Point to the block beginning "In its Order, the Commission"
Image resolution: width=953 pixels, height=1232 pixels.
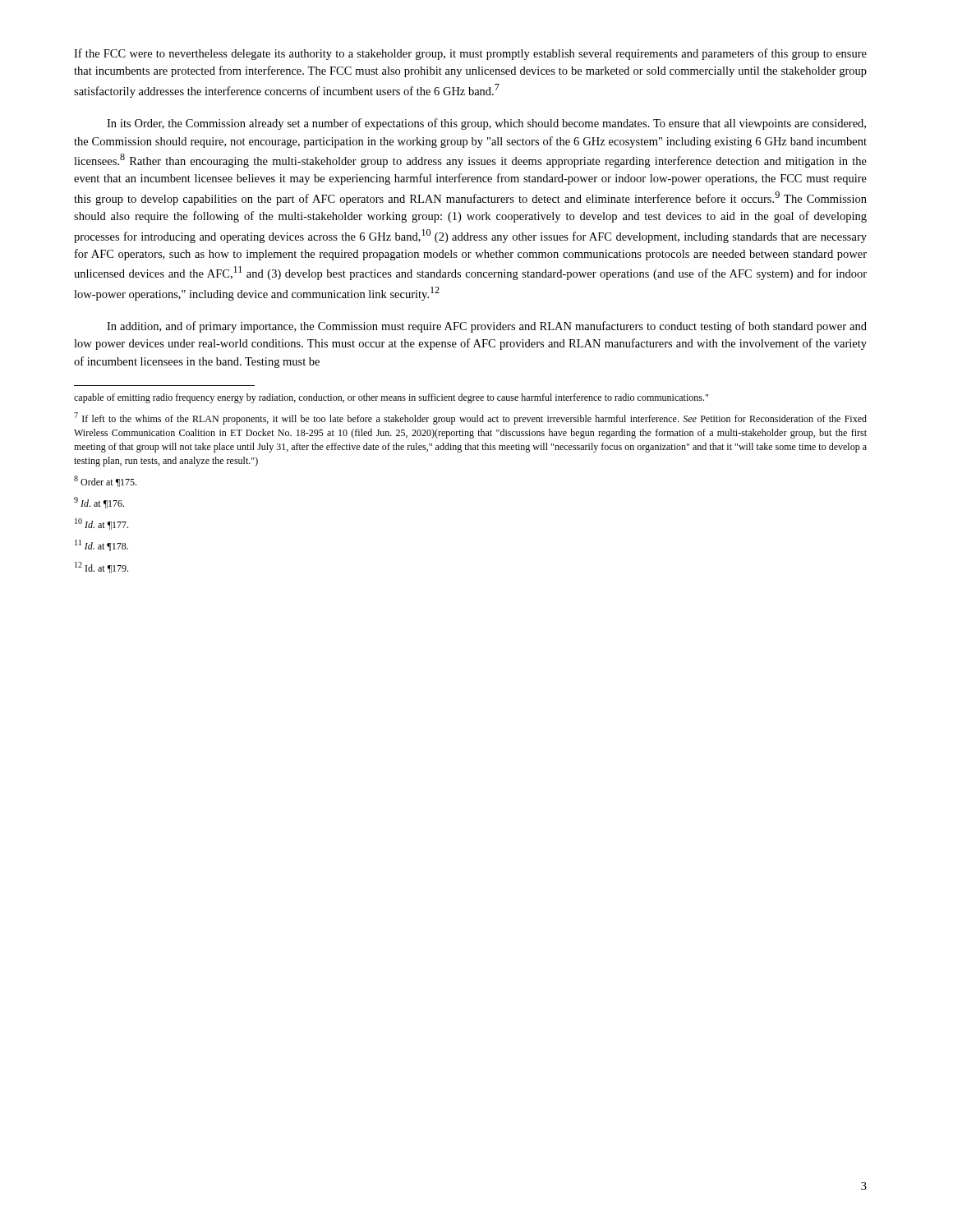[470, 208]
